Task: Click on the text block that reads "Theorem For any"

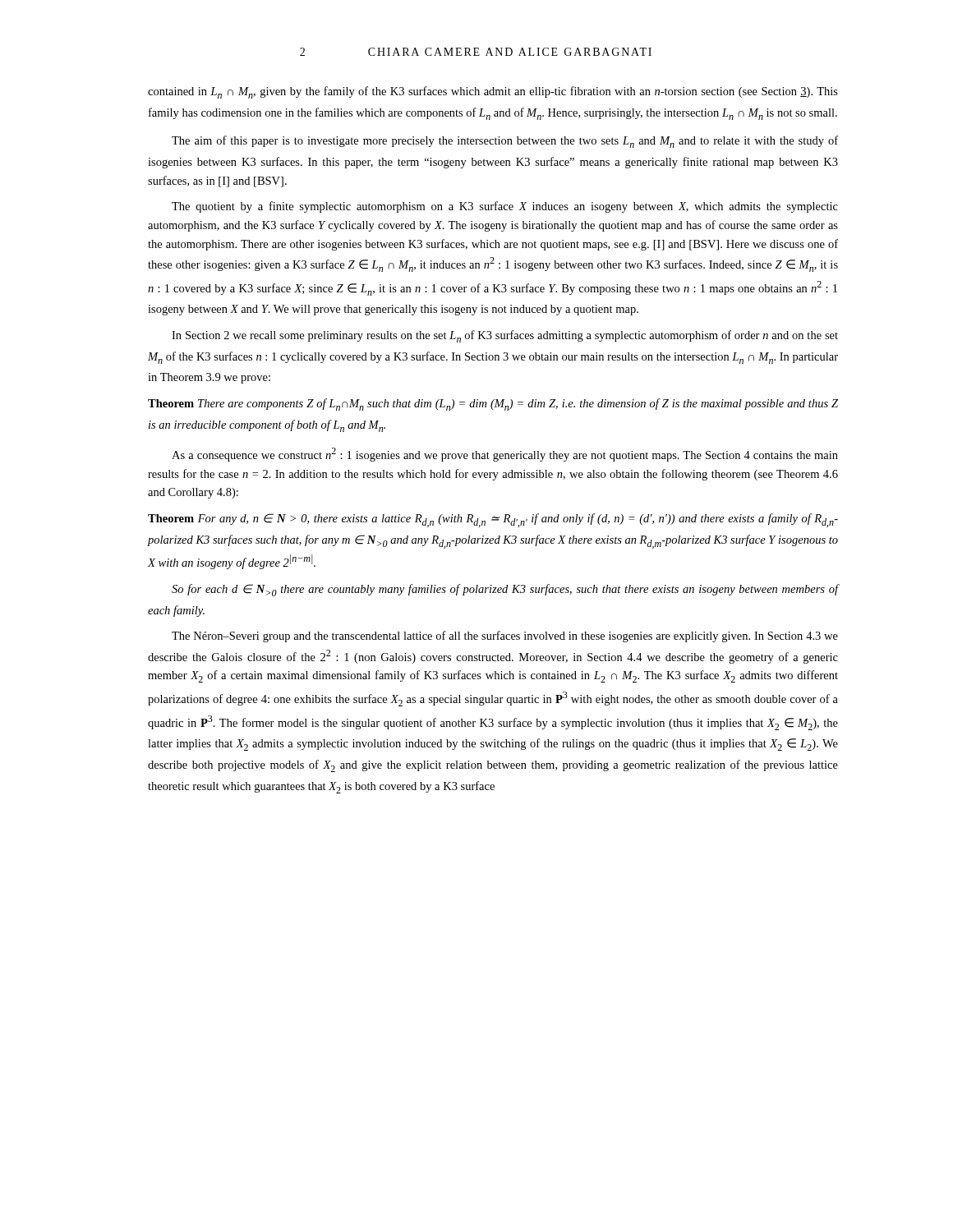Action: 493,541
